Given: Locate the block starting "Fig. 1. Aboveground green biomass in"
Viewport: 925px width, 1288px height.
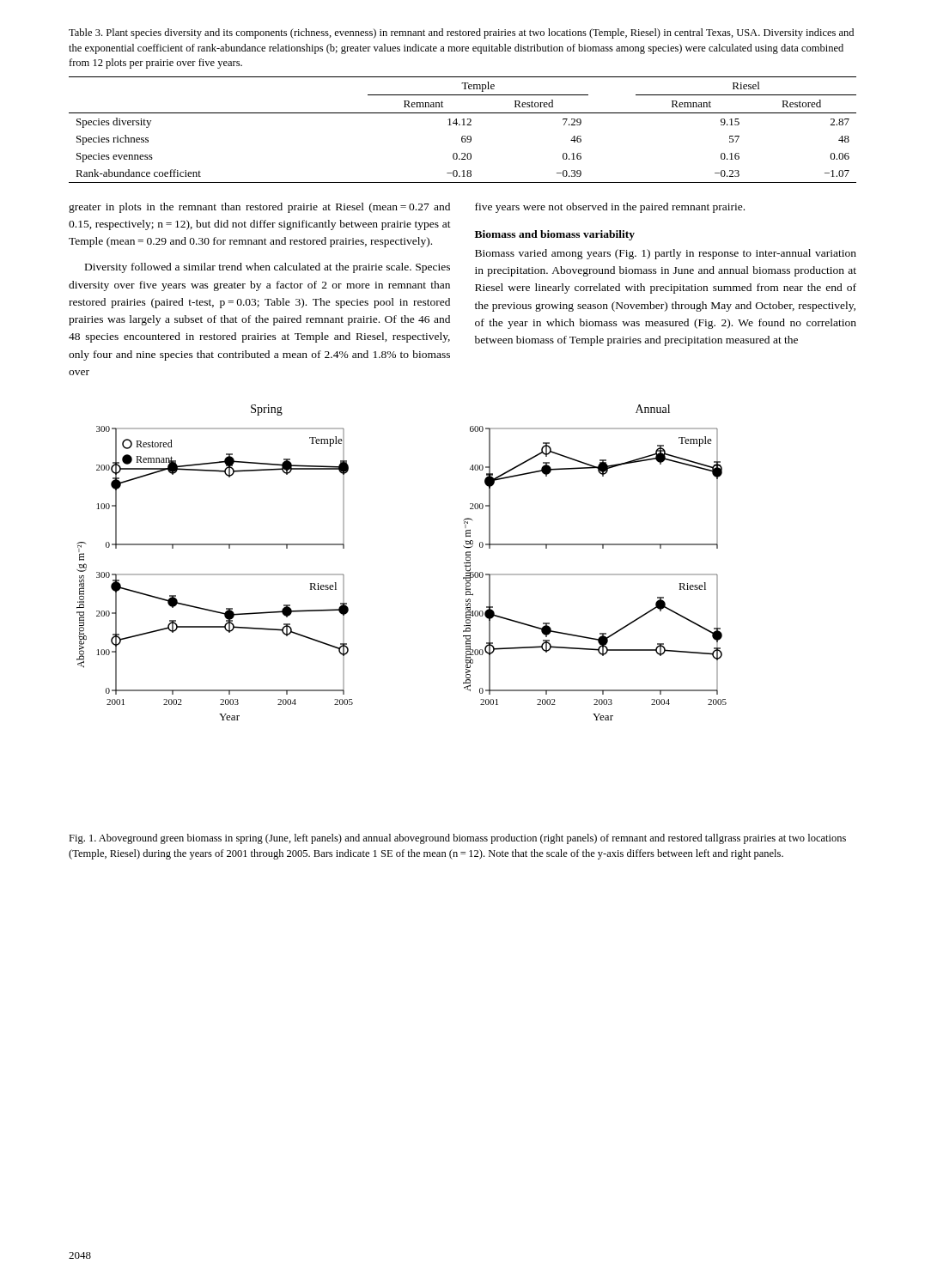Looking at the screenshot, I should [x=458, y=846].
